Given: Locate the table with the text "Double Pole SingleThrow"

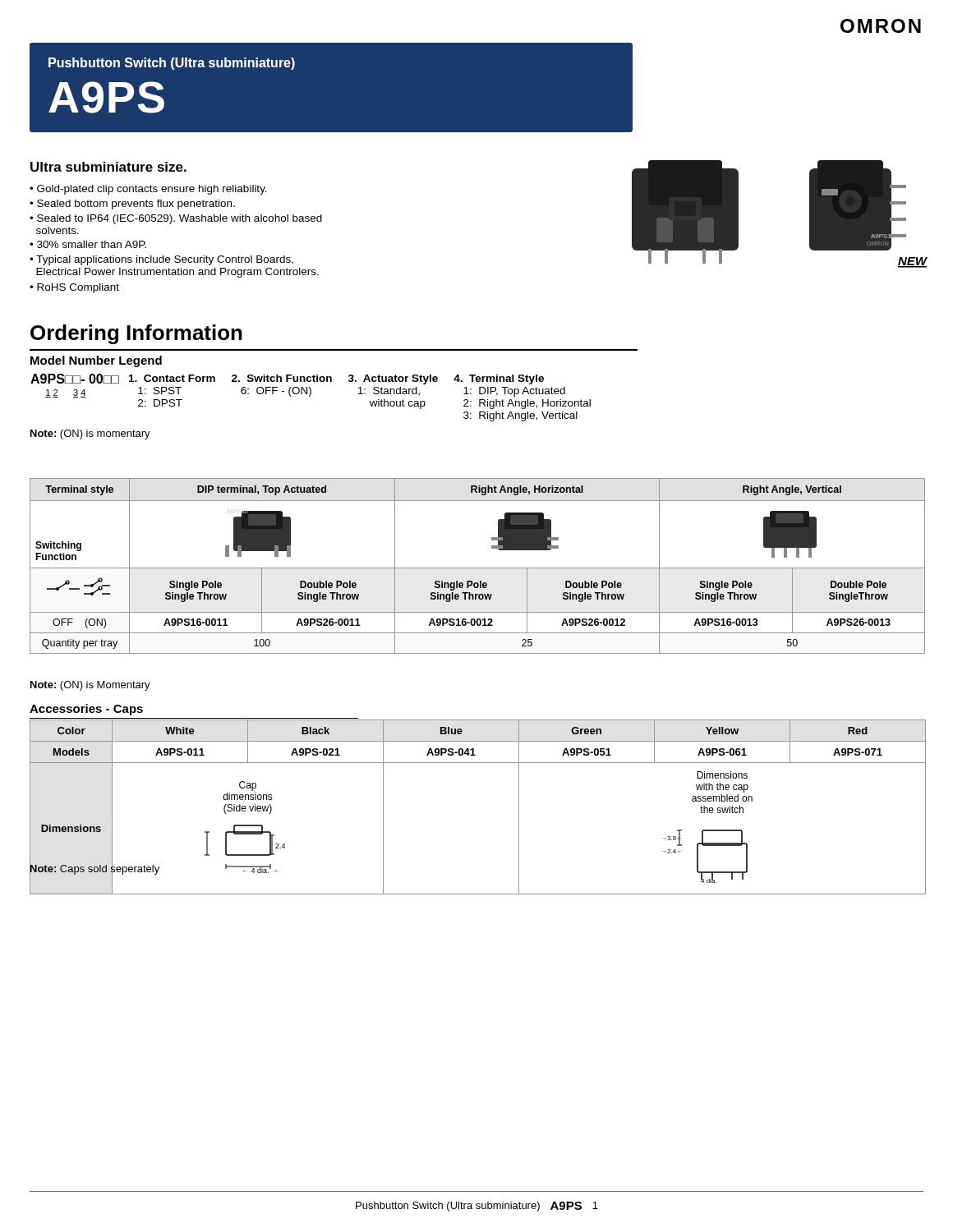Looking at the screenshot, I should 477,566.
